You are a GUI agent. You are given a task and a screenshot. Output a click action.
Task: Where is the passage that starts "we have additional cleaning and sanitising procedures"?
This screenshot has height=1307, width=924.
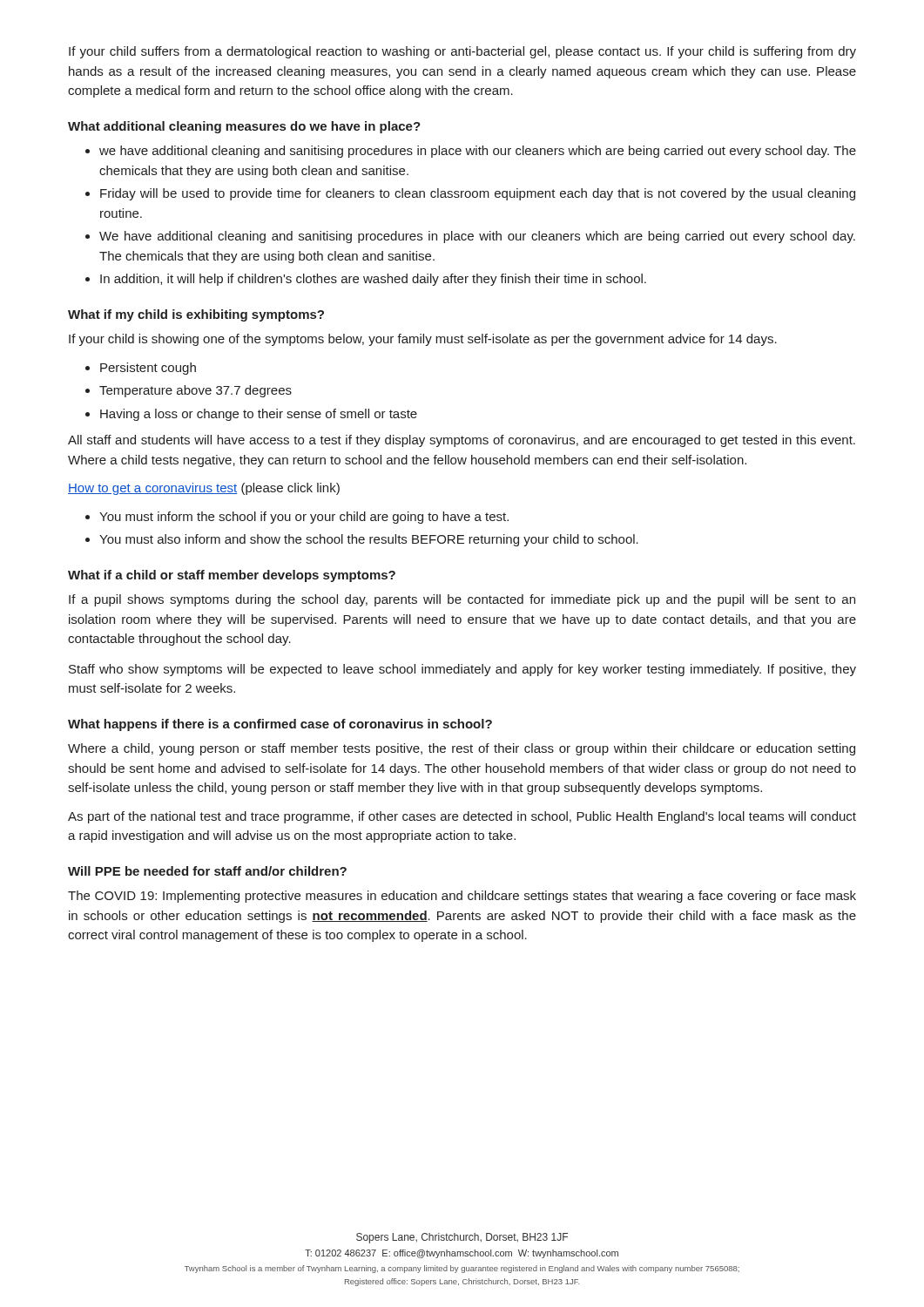point(478,160)
